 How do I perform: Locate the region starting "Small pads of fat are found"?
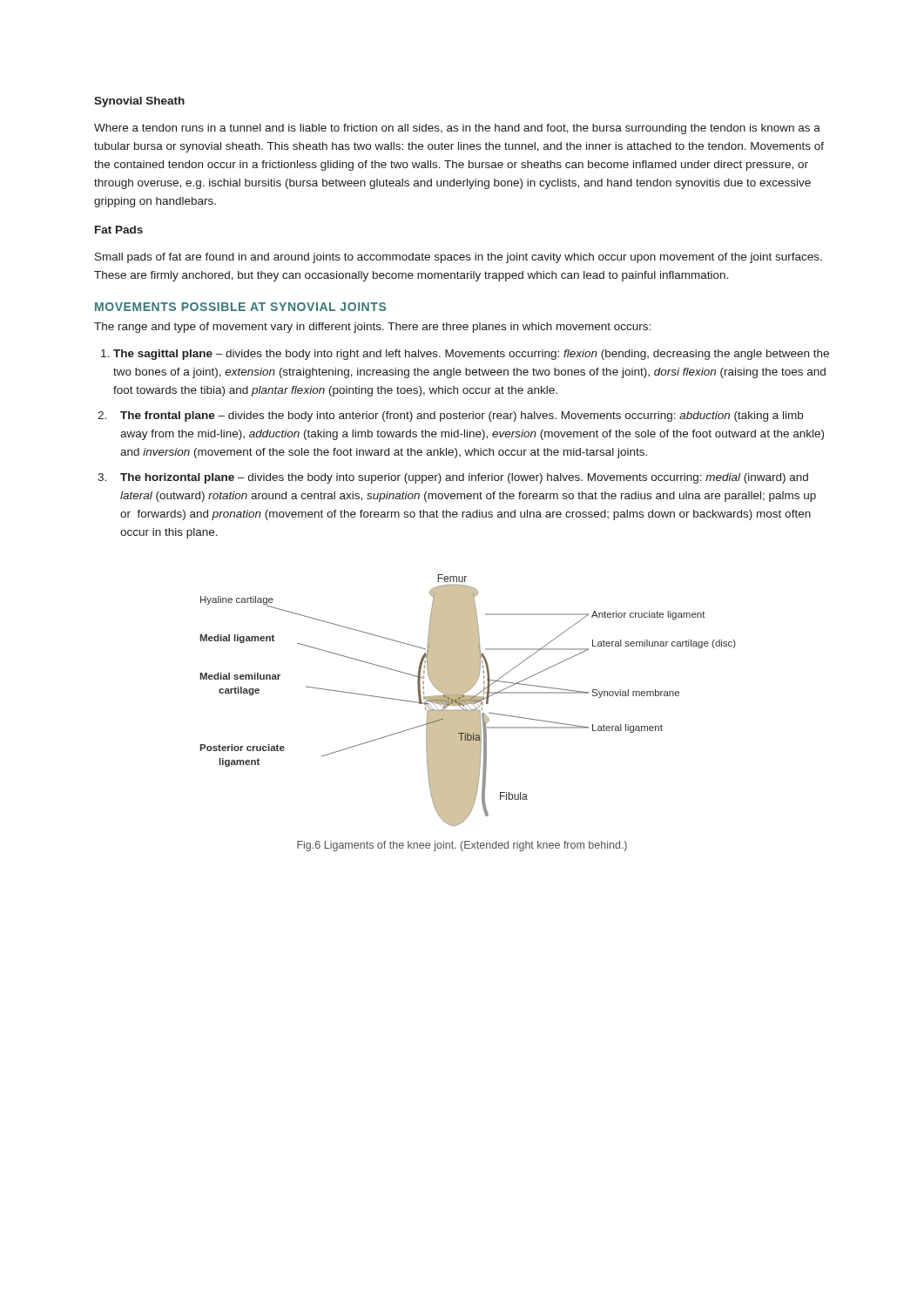[x=462, y=266]
